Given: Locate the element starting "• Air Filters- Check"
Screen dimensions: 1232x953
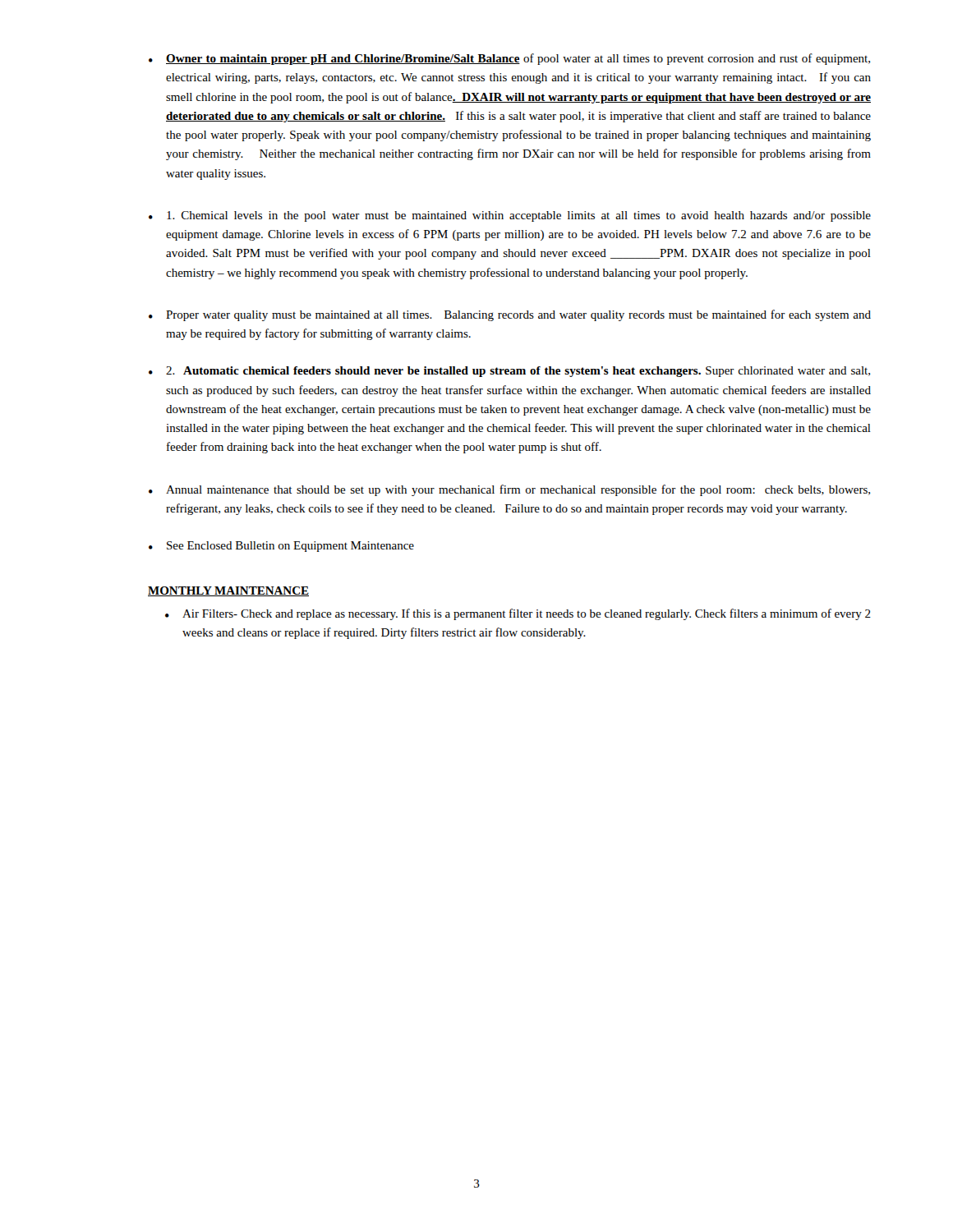Looking at the screenshot, I should click(518, 624).
